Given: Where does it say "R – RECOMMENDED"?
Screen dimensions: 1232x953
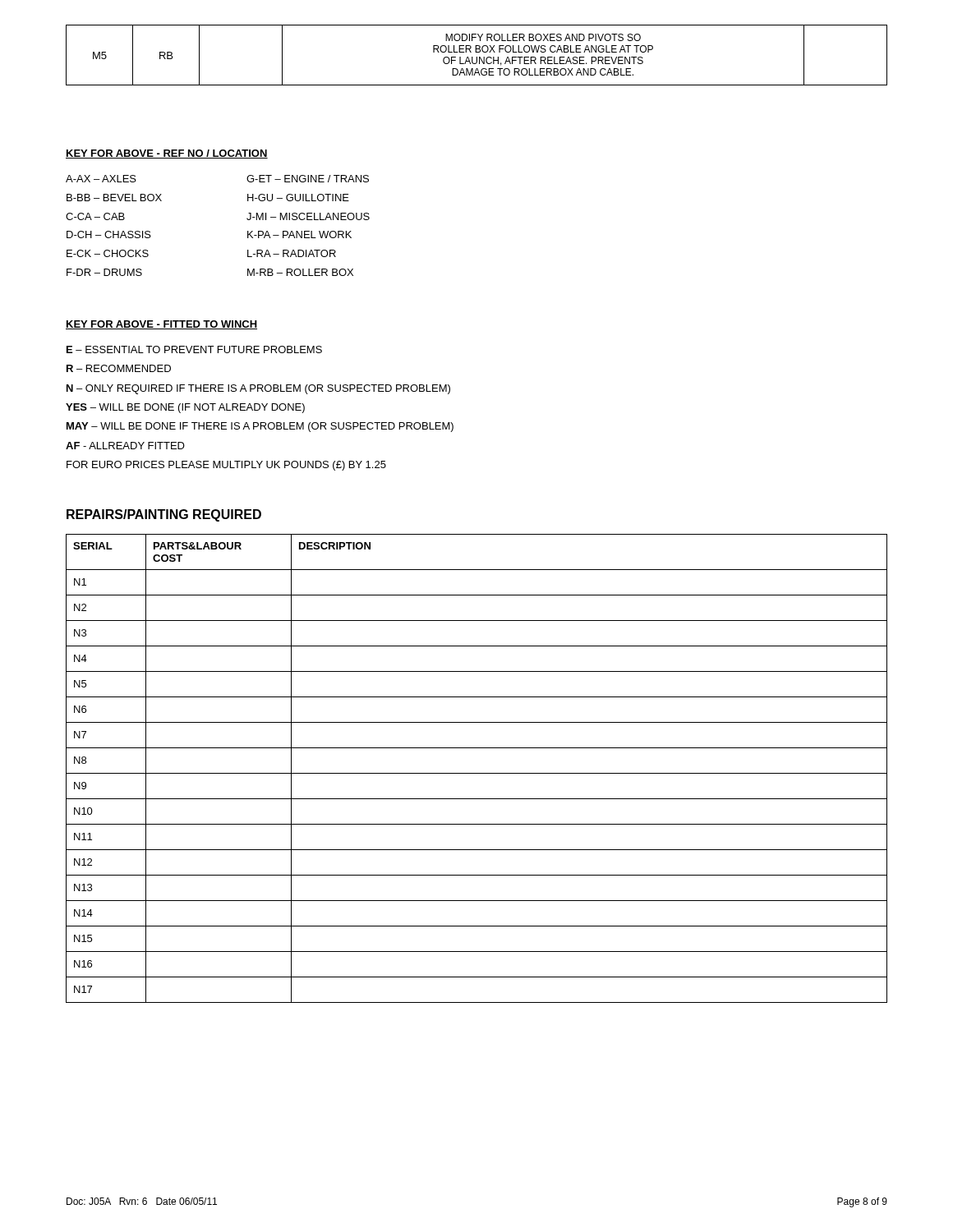Looking at the screenshot, I should 119,368.
